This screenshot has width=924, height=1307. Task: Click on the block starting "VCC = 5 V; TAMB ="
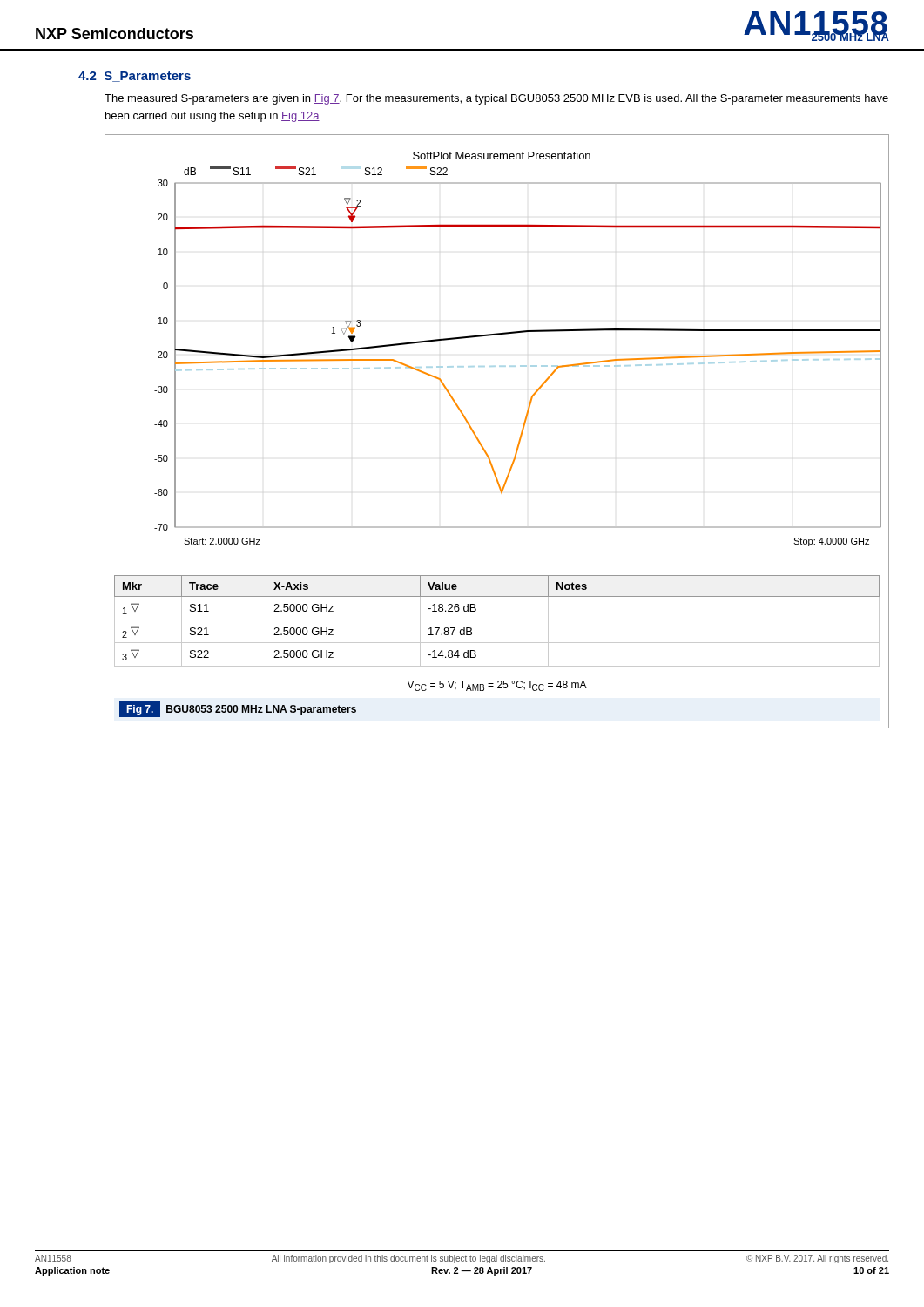[x=497, y=686]
